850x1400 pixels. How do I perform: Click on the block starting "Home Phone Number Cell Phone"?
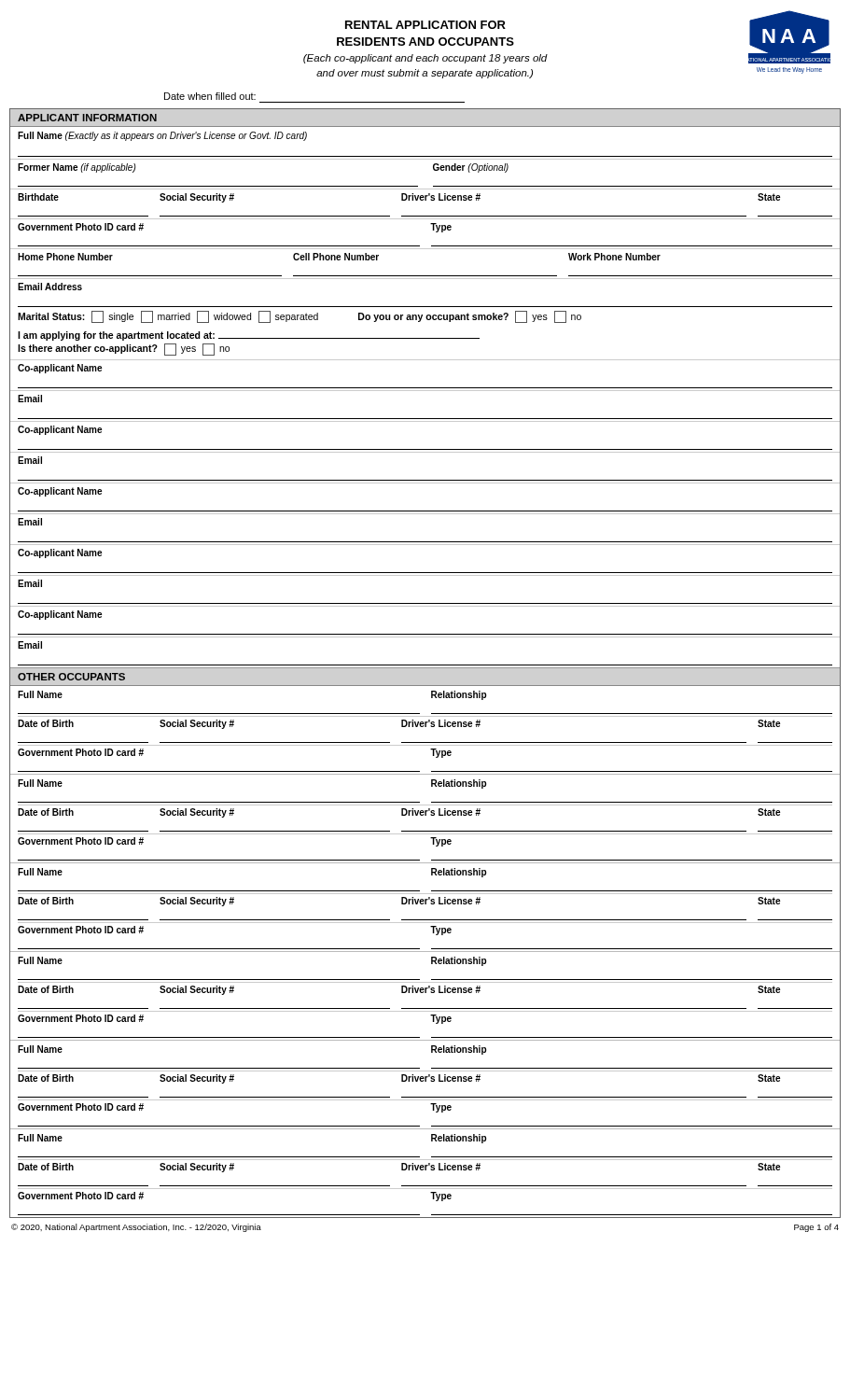tap(425, 264)
